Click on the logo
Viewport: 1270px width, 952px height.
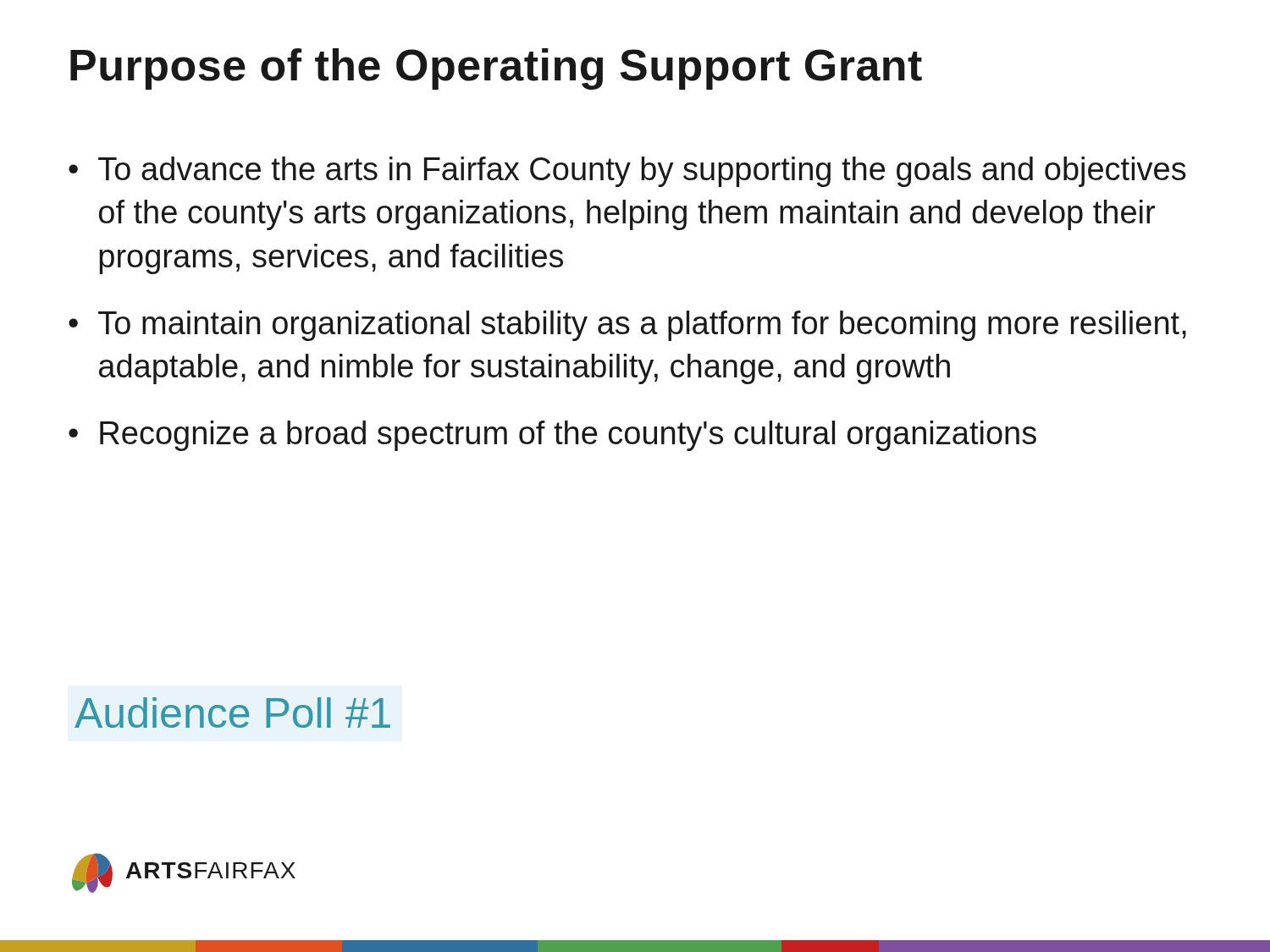(182, 871)
